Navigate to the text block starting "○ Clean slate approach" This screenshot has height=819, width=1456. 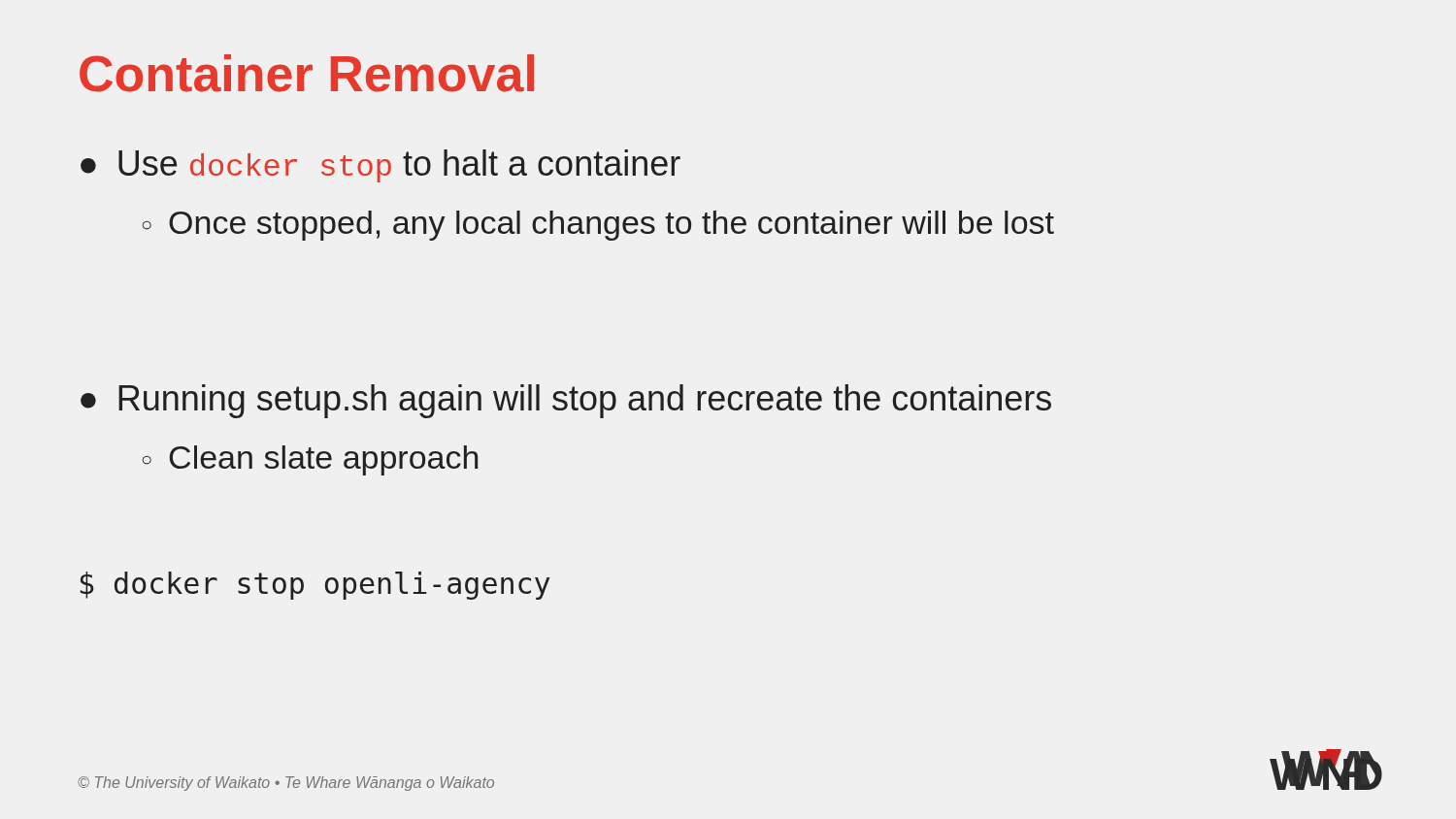pos(310,458)
